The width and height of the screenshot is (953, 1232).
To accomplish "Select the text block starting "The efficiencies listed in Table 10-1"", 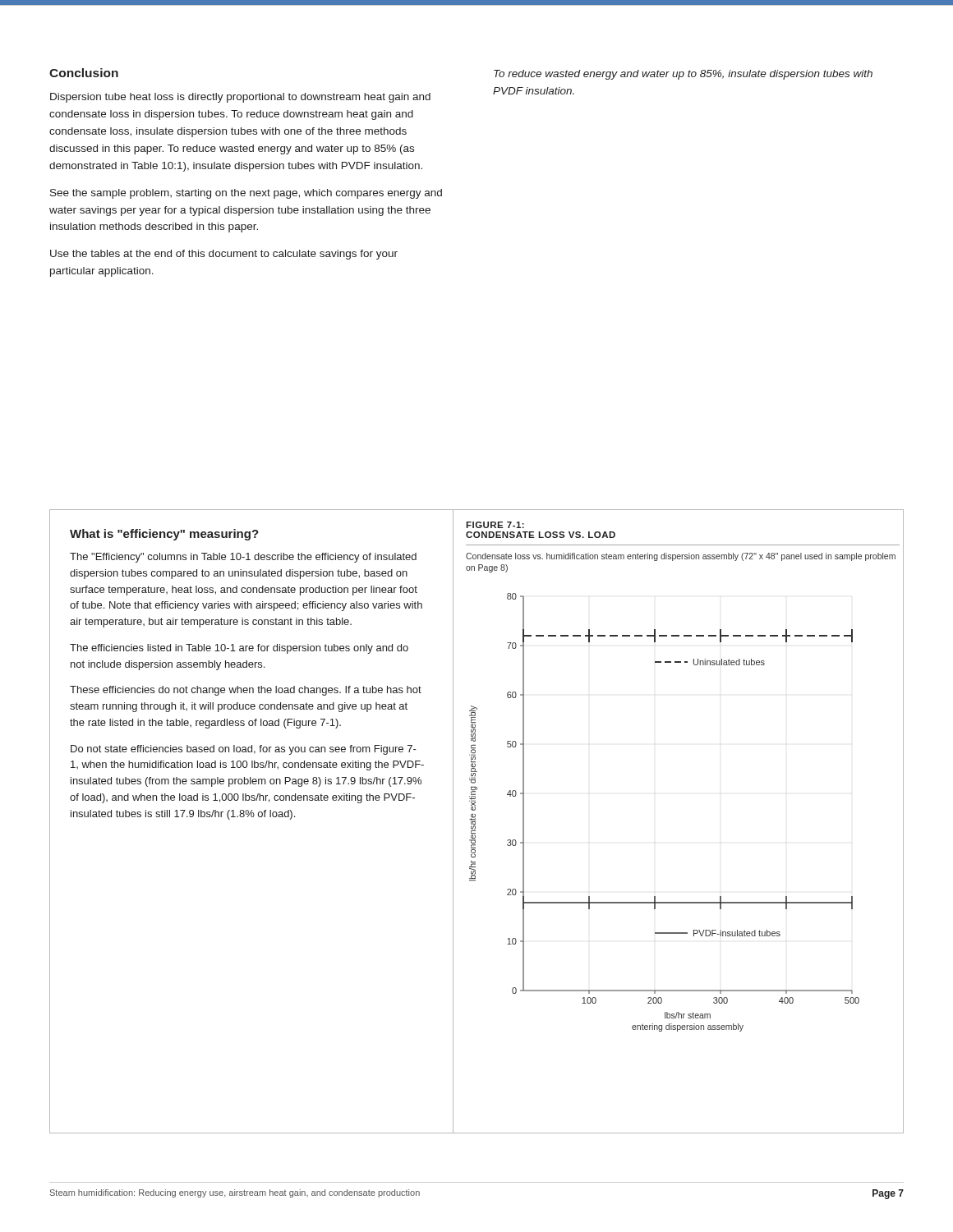I will [247, 656].
